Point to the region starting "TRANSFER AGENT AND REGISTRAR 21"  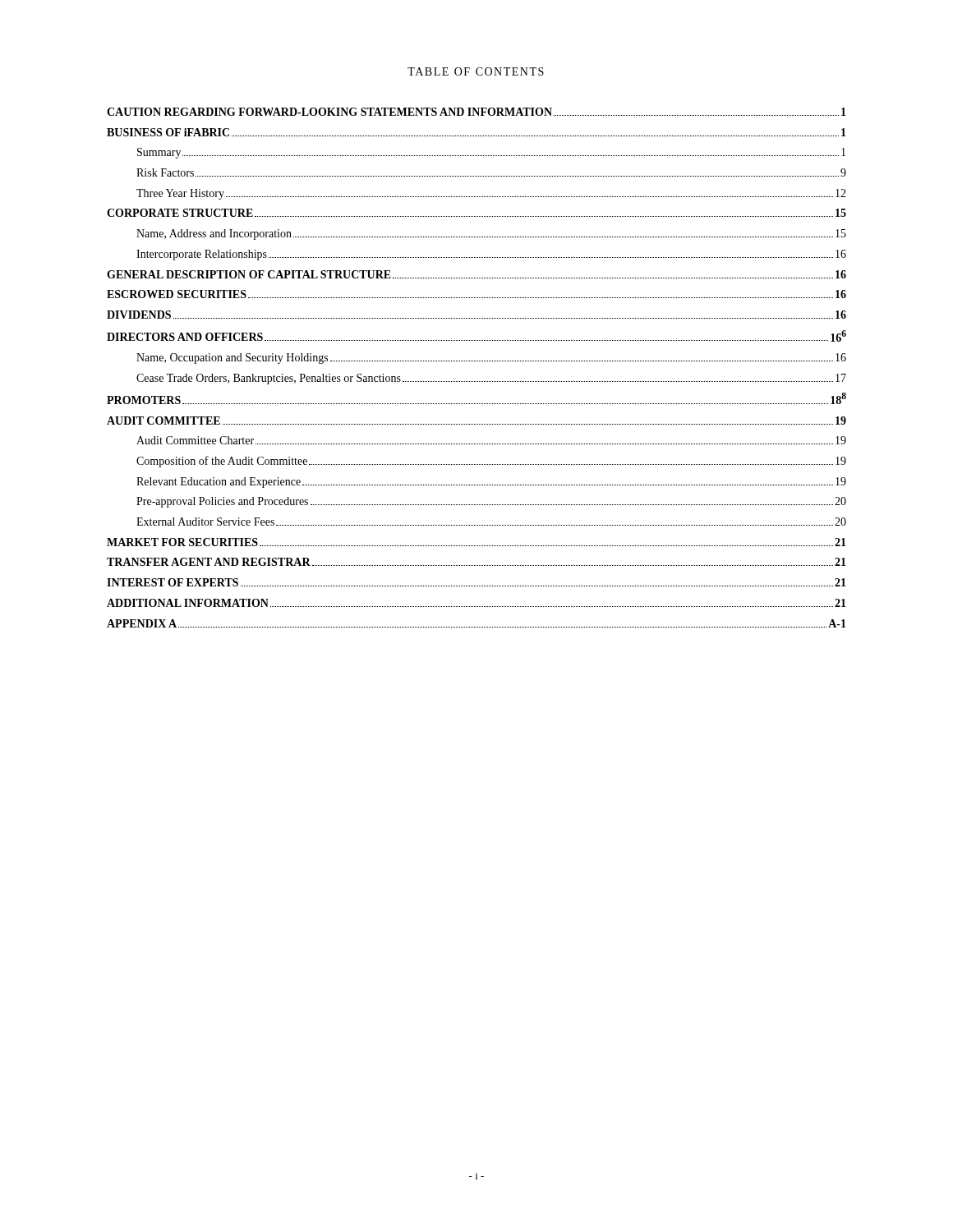[476, 563]
